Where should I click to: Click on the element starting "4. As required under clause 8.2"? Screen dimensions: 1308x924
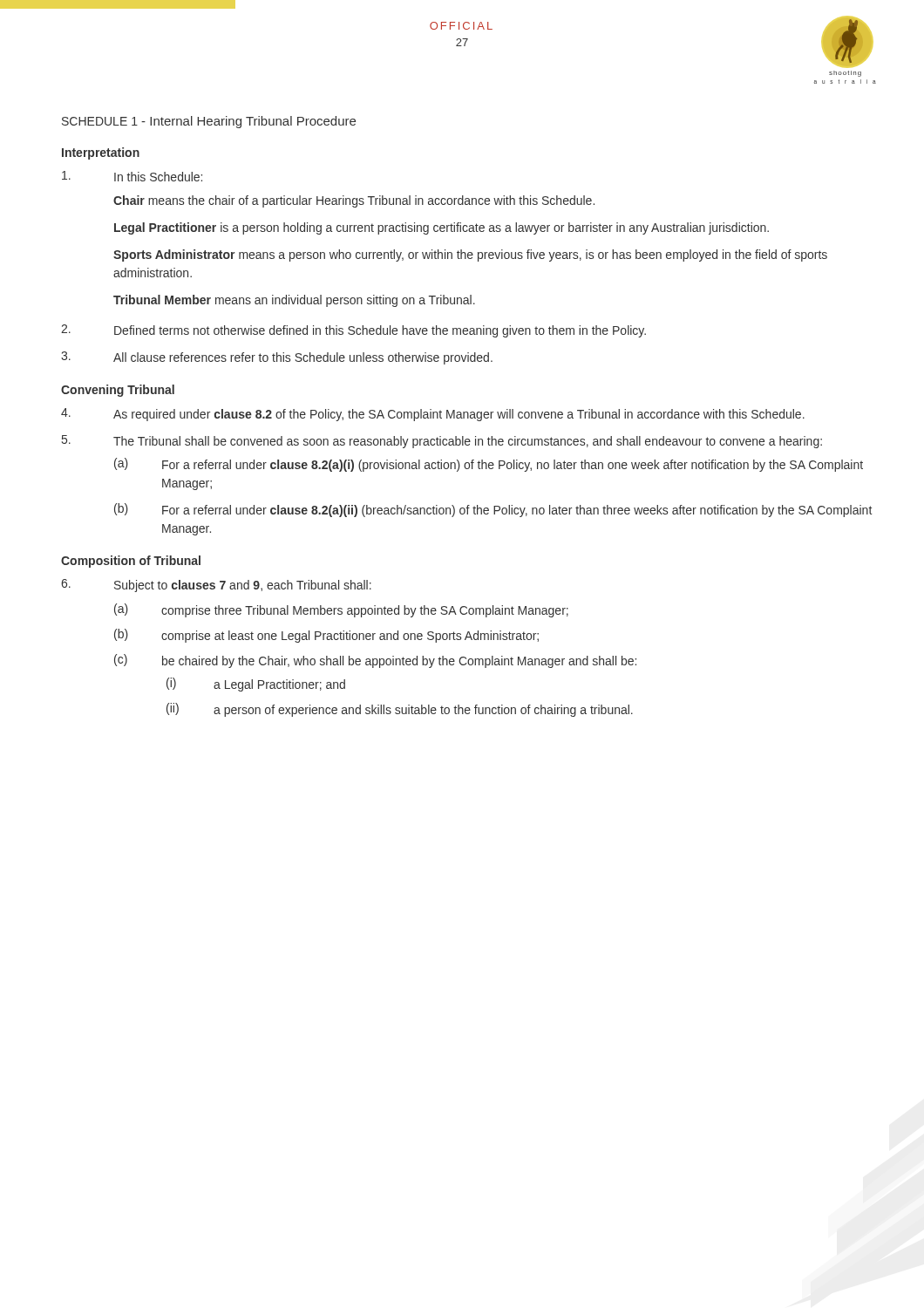[471, 415]
